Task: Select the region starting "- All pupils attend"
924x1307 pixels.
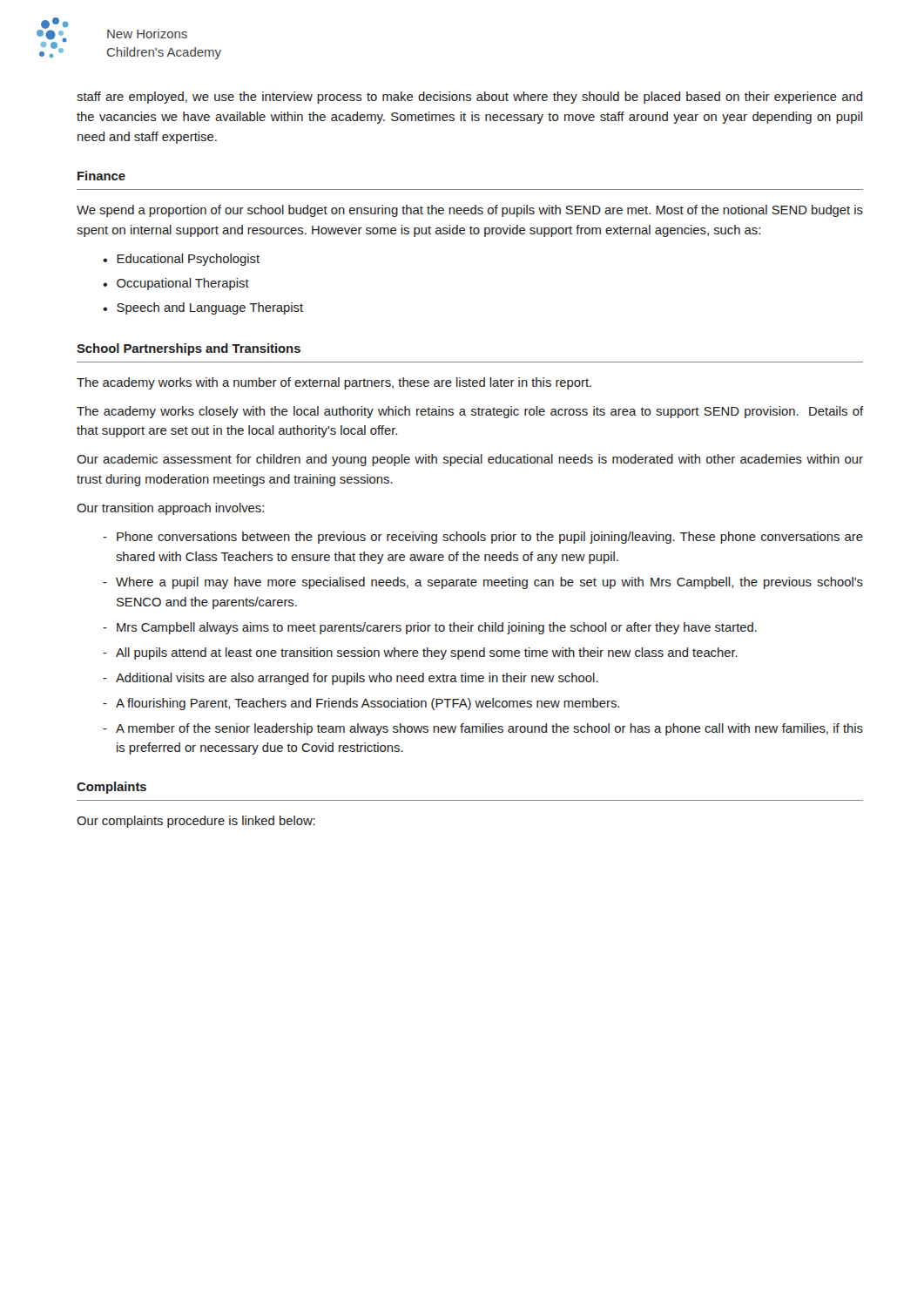Action: click(x=483, y=653)
